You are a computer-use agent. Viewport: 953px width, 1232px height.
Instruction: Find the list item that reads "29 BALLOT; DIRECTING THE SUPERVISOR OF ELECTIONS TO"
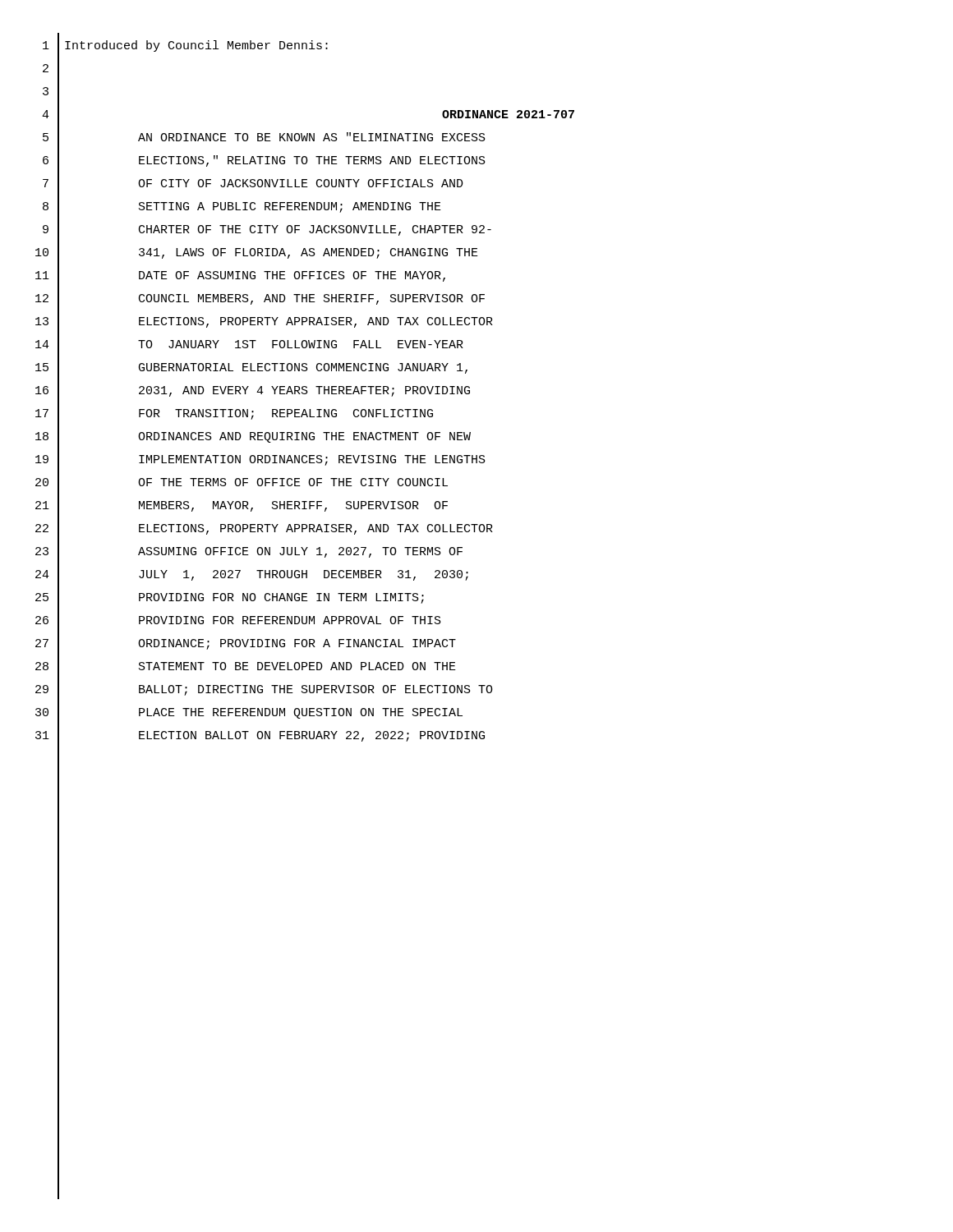[x=476, y=690]
